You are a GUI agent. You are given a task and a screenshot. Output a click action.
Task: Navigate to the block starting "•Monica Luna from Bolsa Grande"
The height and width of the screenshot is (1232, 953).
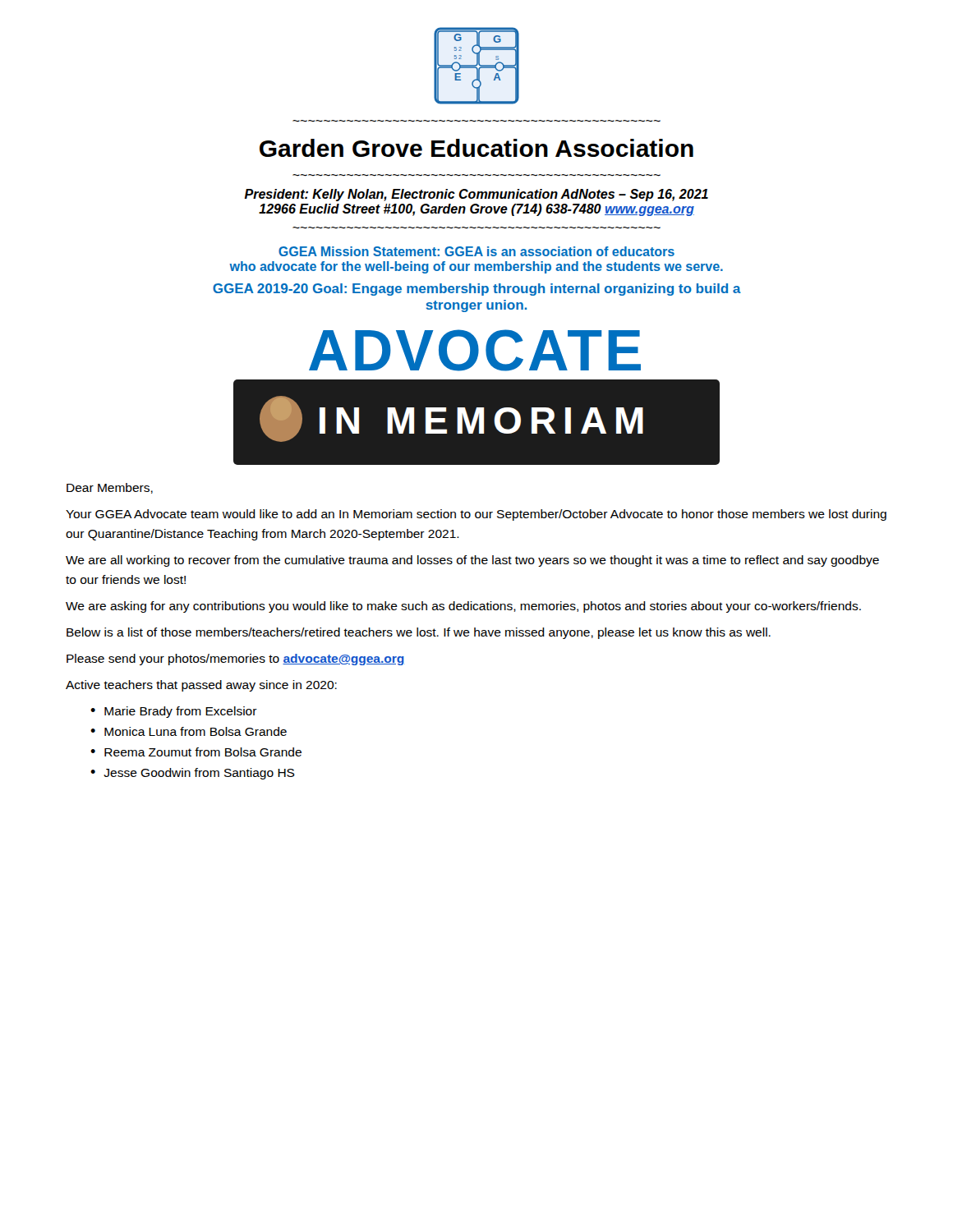(x=189, y=732)
